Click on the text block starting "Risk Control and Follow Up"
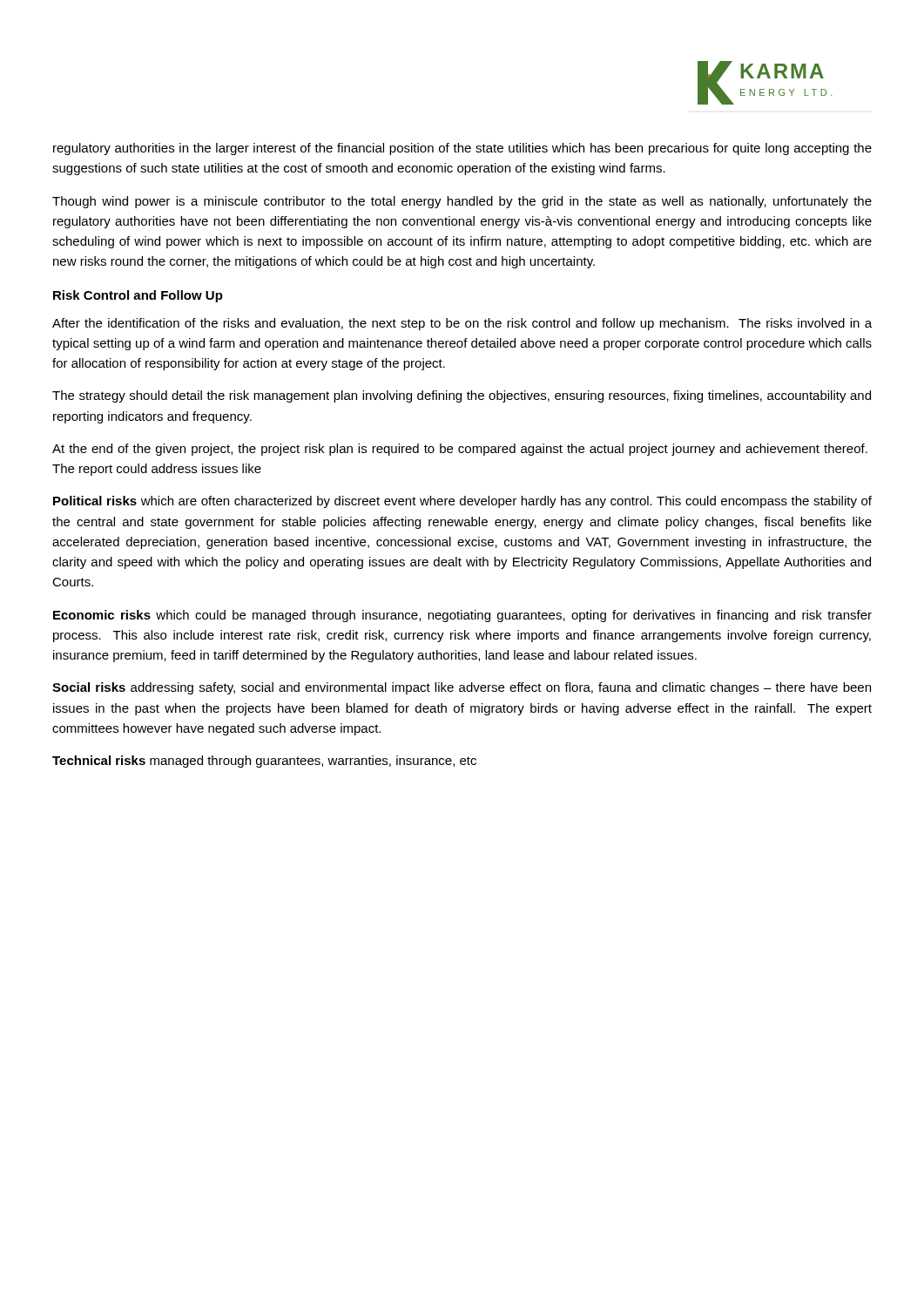 click(138, 295)
